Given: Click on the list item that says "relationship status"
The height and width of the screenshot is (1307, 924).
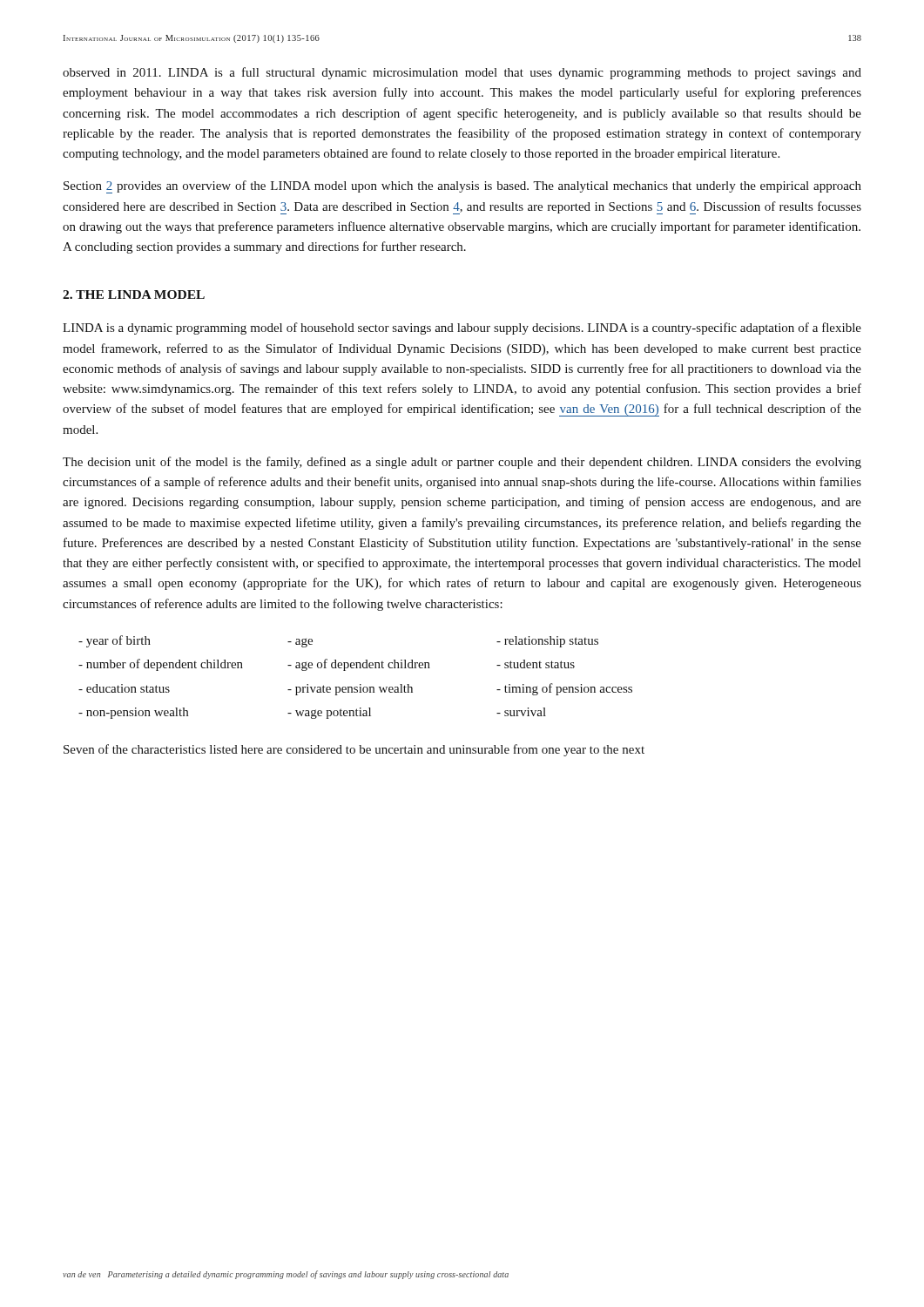Looking at the screenshot, I should point(548,640).
